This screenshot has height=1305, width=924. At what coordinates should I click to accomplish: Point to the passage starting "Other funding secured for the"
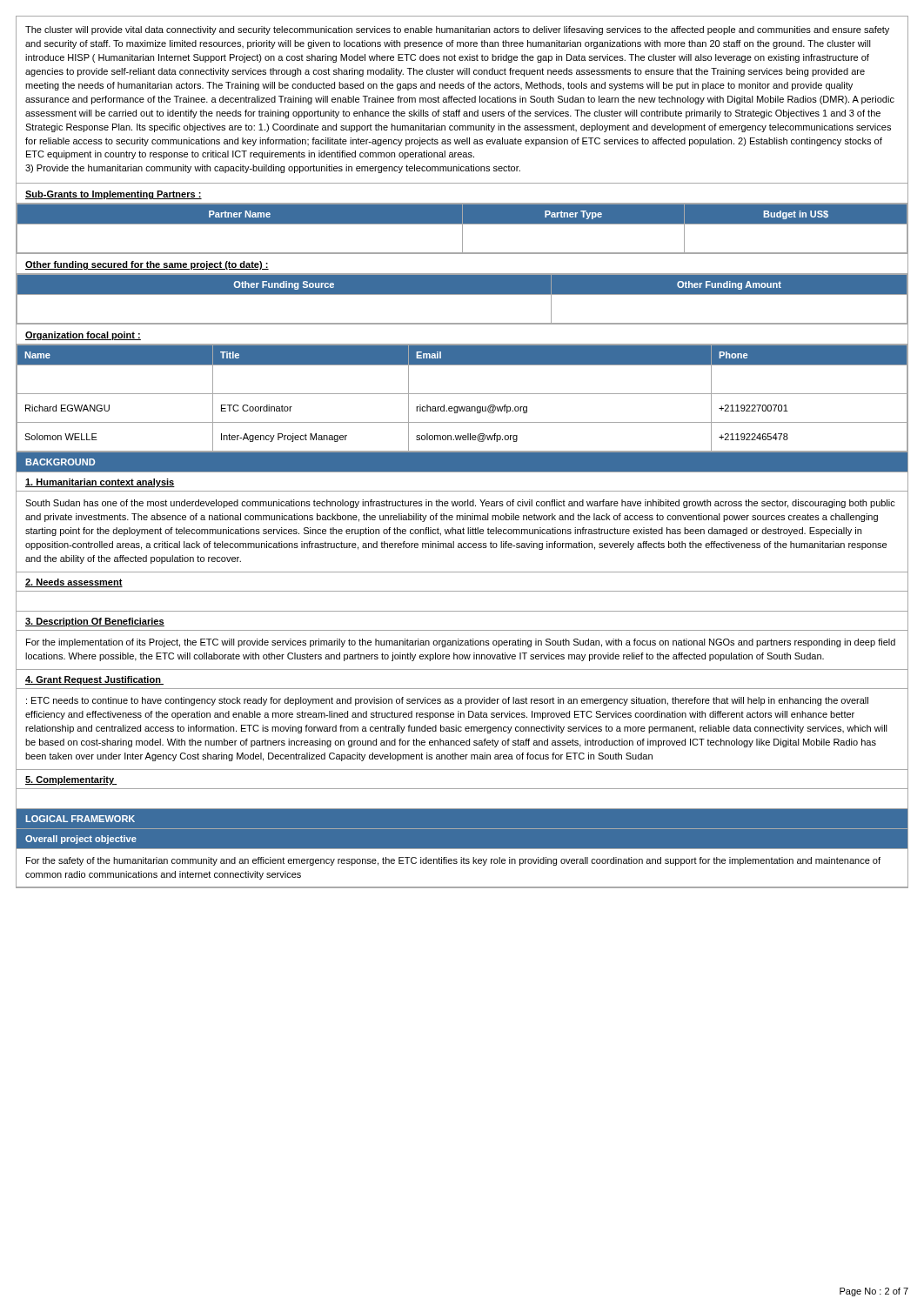pos(147,265)
